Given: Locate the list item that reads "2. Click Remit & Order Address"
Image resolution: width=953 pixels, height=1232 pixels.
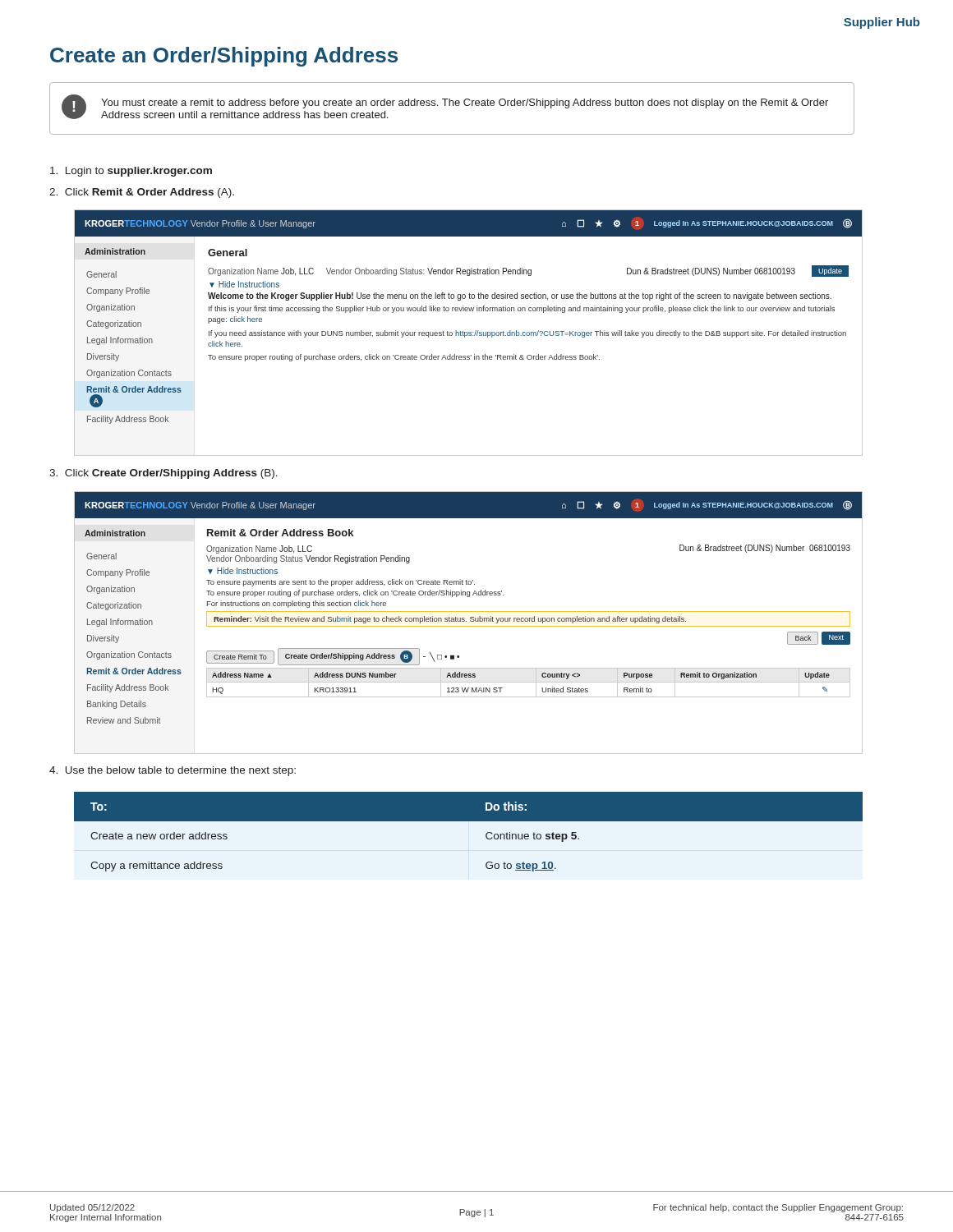Looking at the screenshot, I should pyautogui.click(x=142, y=192).
